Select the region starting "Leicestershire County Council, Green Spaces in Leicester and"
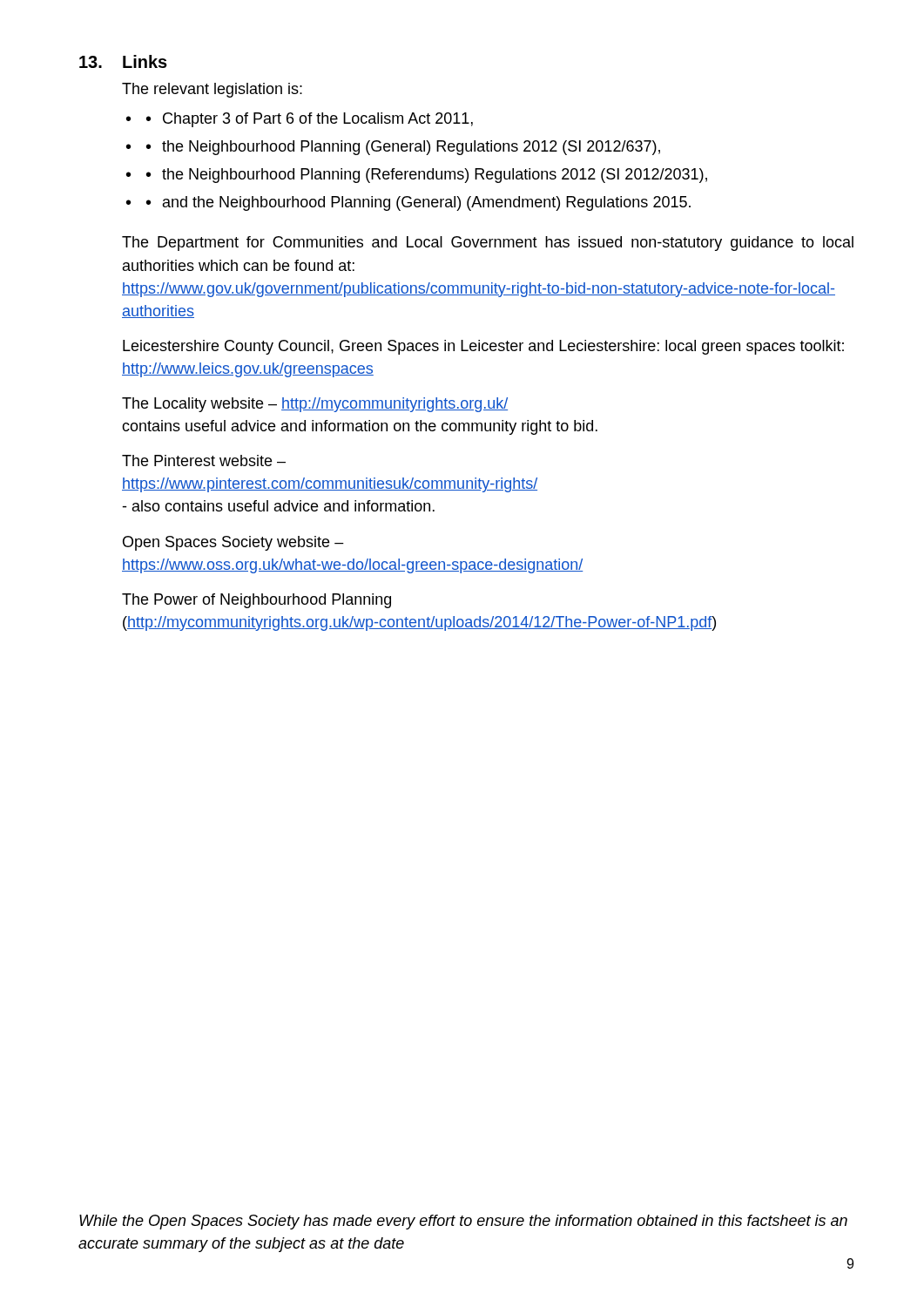 pyautogui.click(x=484, y=357)
